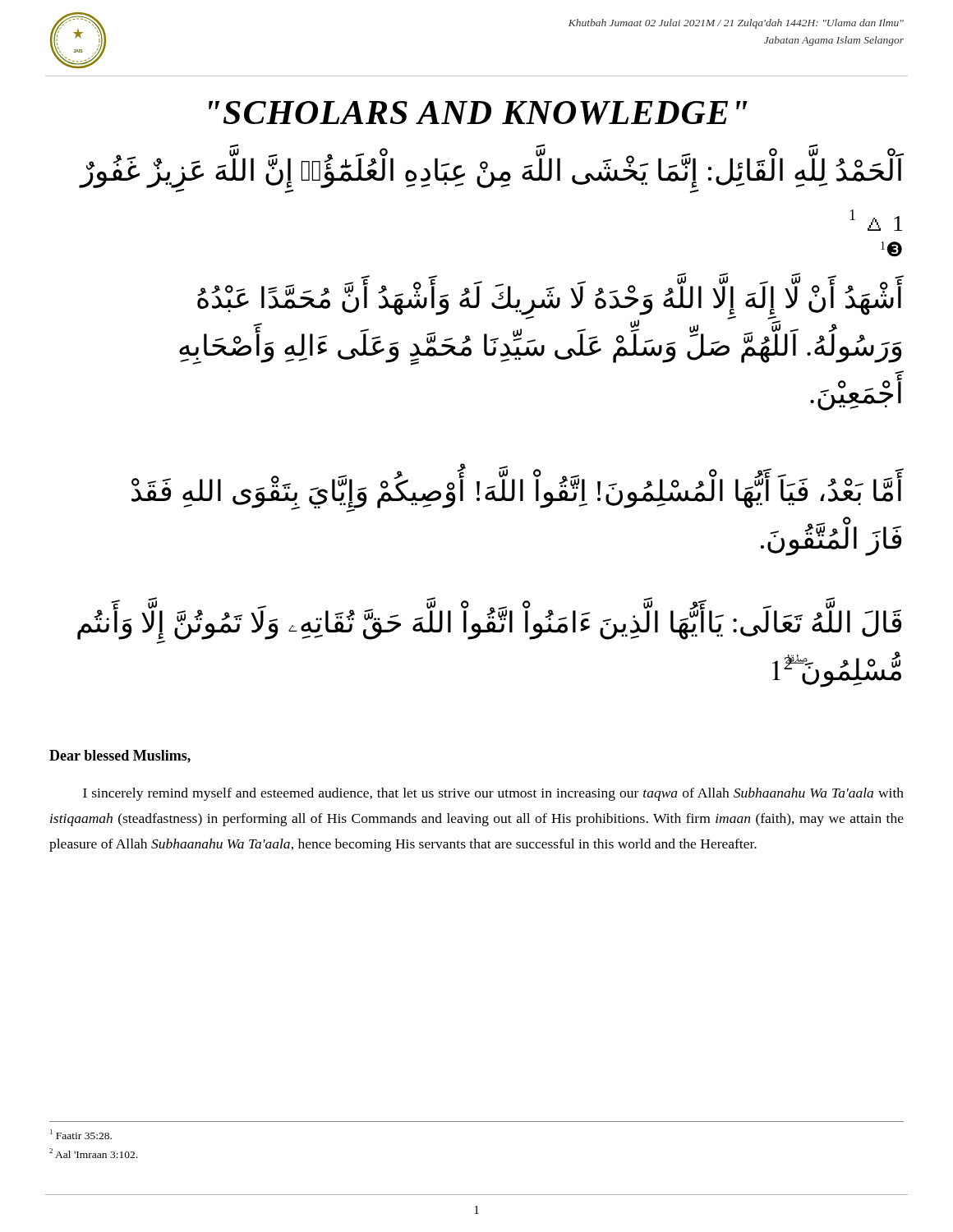This screenshot has height=1232, width=953.
Task: Locate the text block that says "أَشْهَدُ أَنْ لَّا"
Action: (540, 346)
